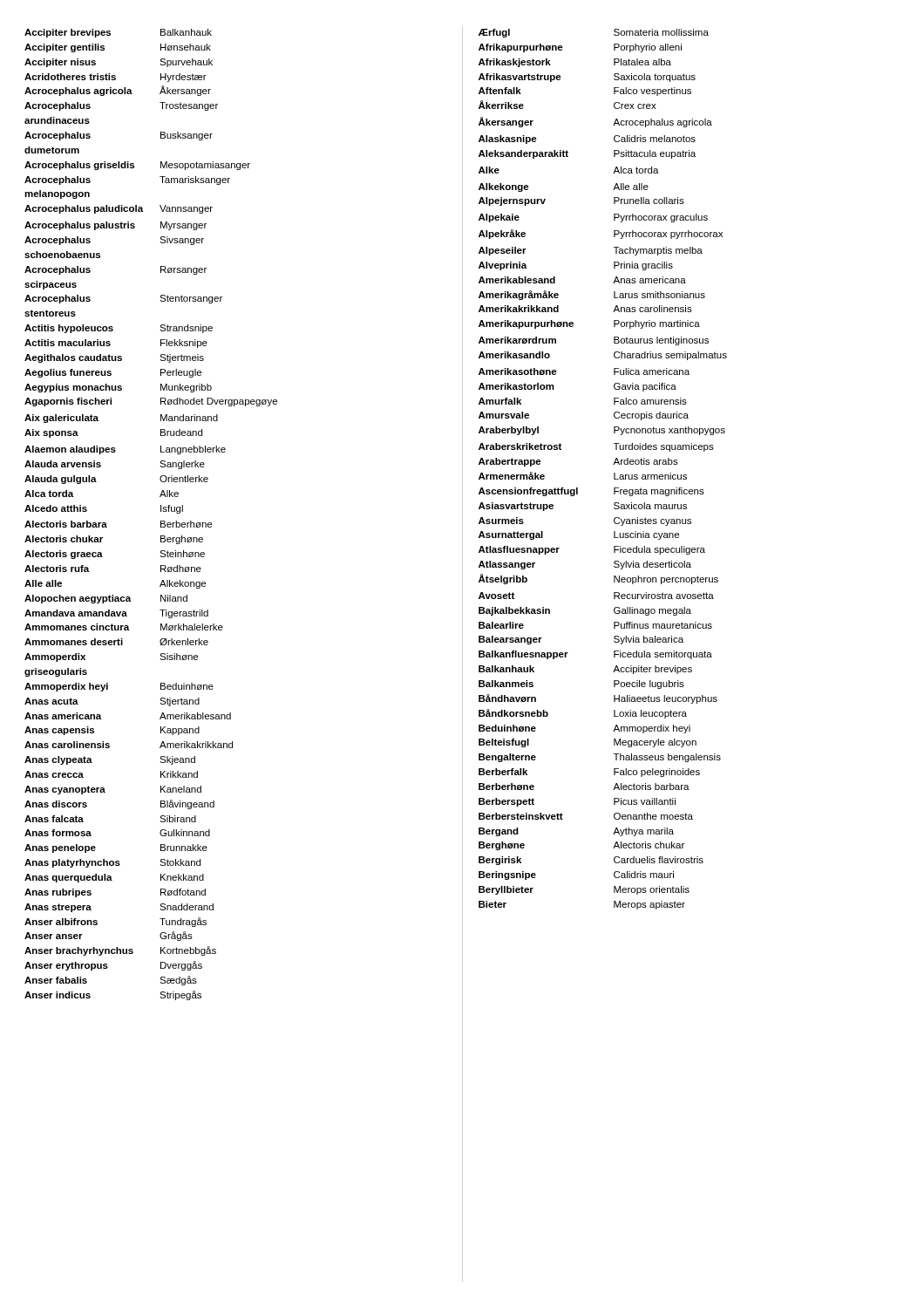Point to "Anas penelopeBrunnakke"

coord(61,848)
